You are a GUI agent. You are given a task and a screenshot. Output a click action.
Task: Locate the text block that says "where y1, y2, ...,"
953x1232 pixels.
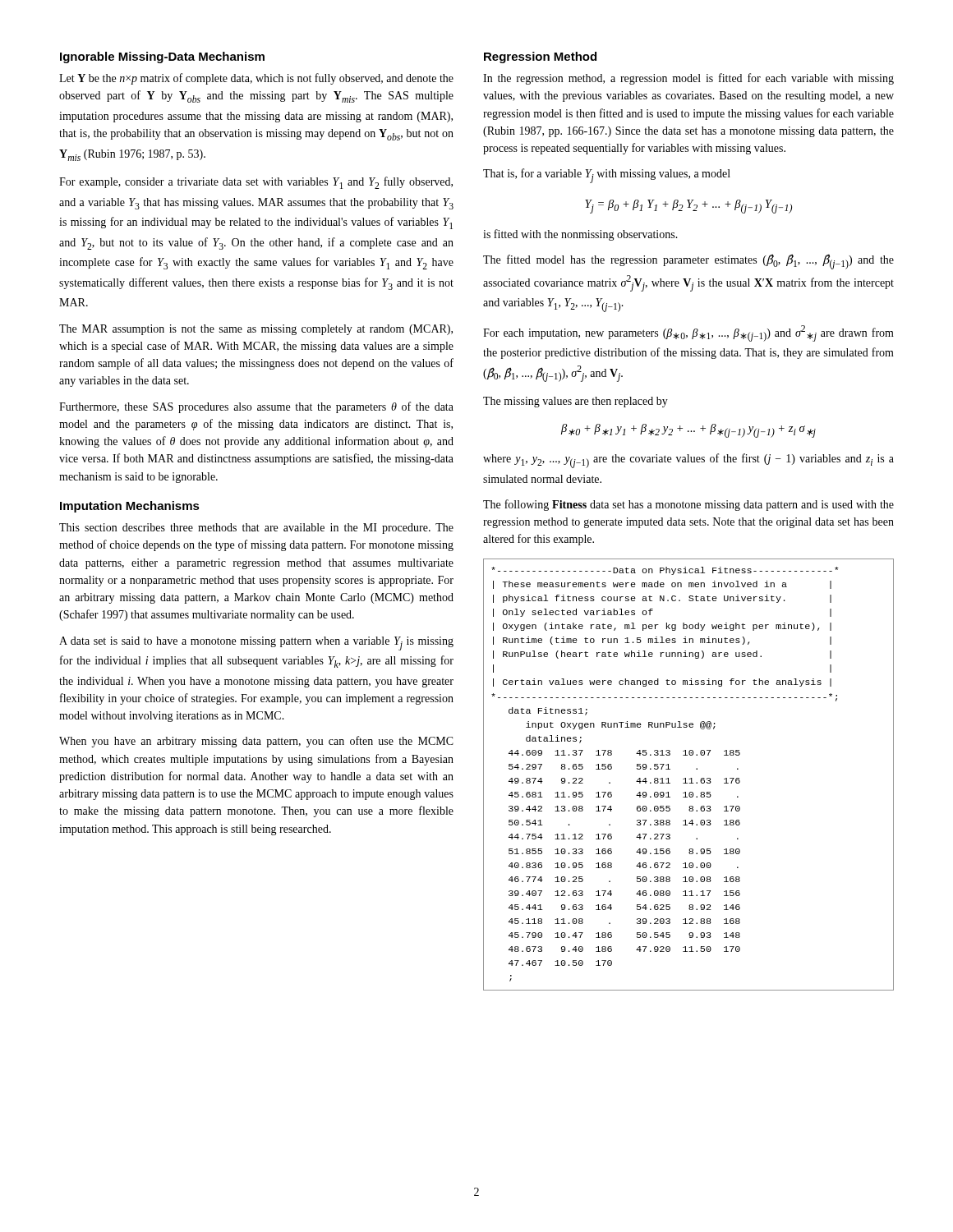(x=688, y=469)
